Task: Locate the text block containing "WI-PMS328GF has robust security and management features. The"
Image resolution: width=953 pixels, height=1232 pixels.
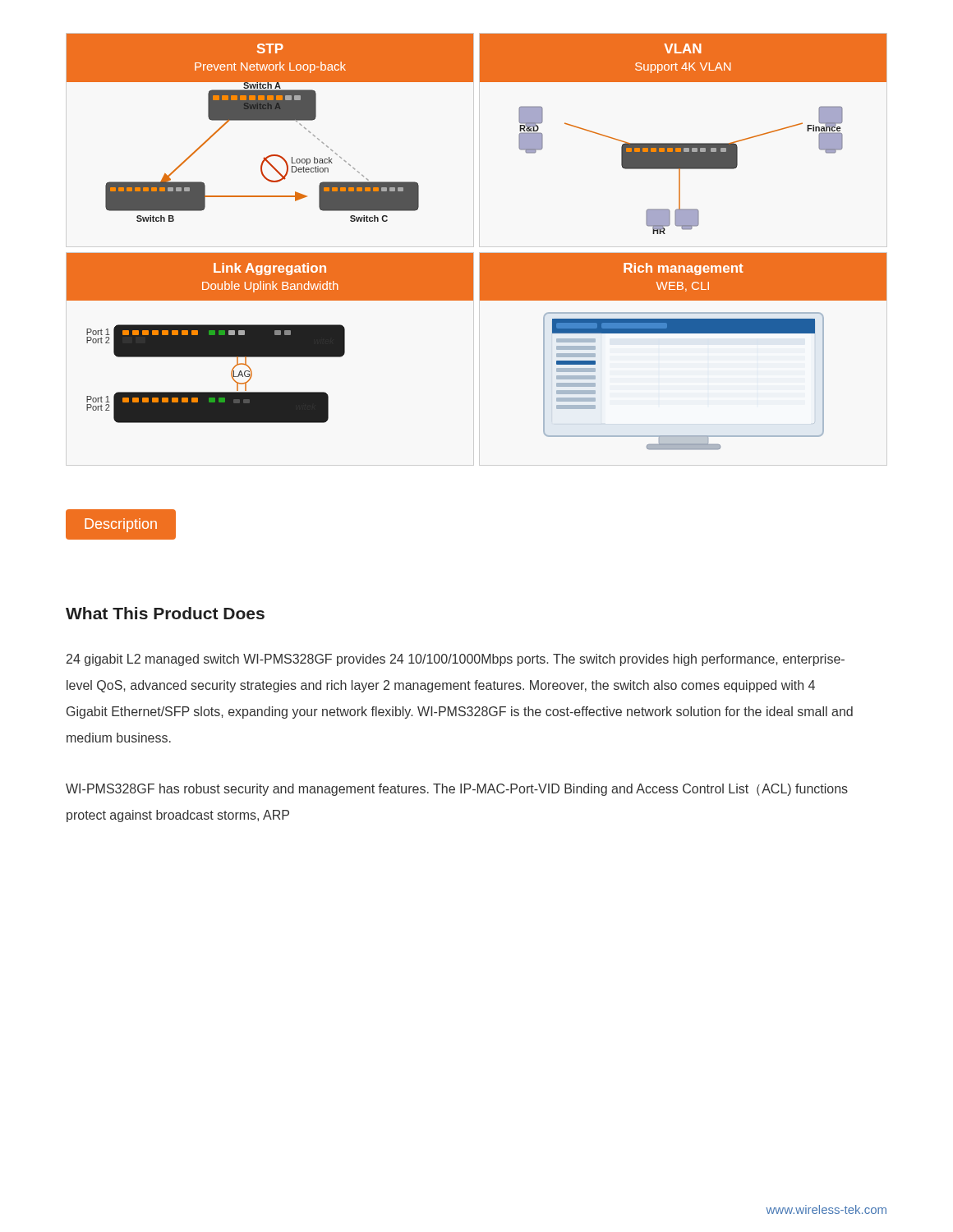Action: (x=460, y=802)
